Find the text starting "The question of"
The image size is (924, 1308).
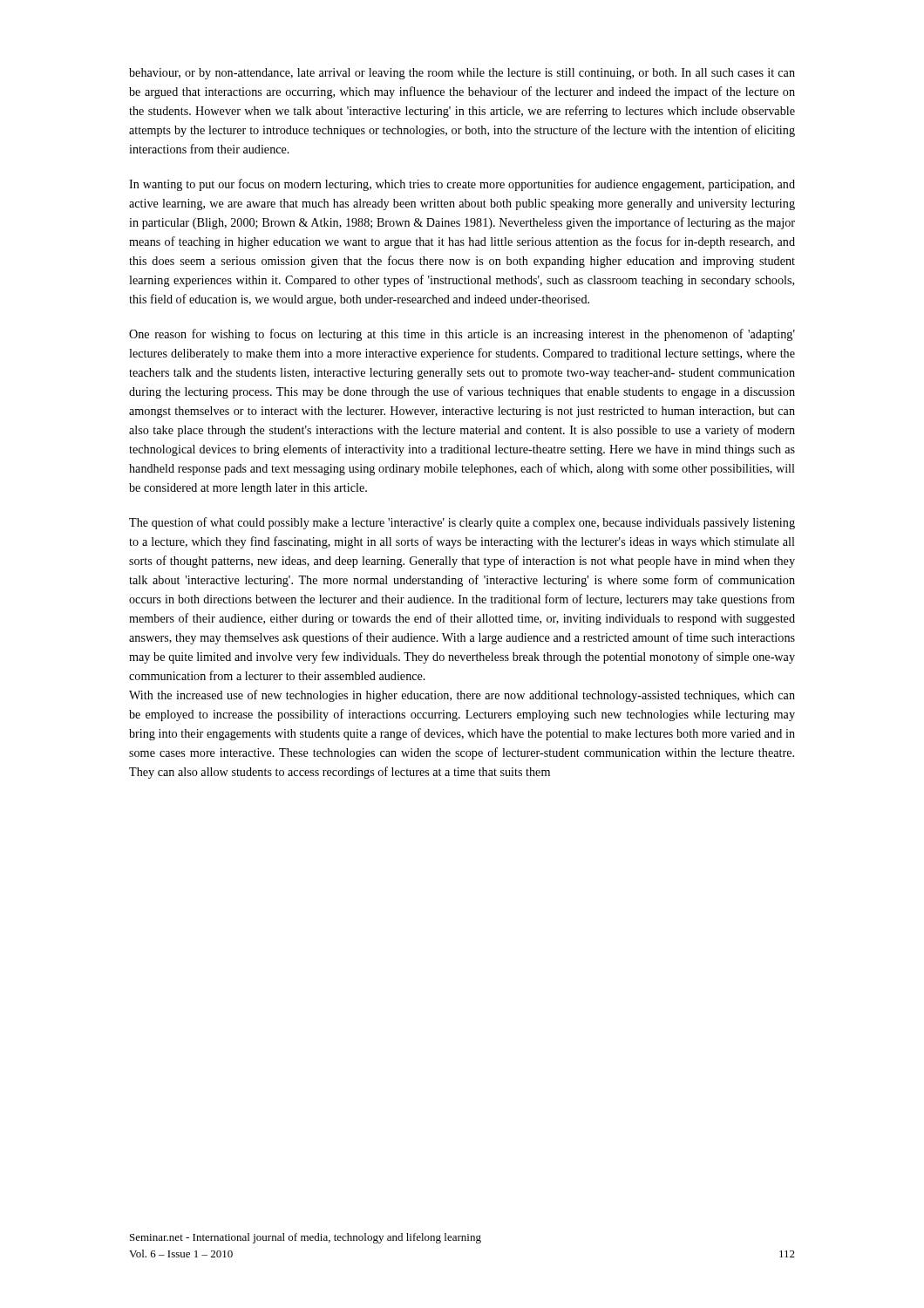[x=462, y=647]
